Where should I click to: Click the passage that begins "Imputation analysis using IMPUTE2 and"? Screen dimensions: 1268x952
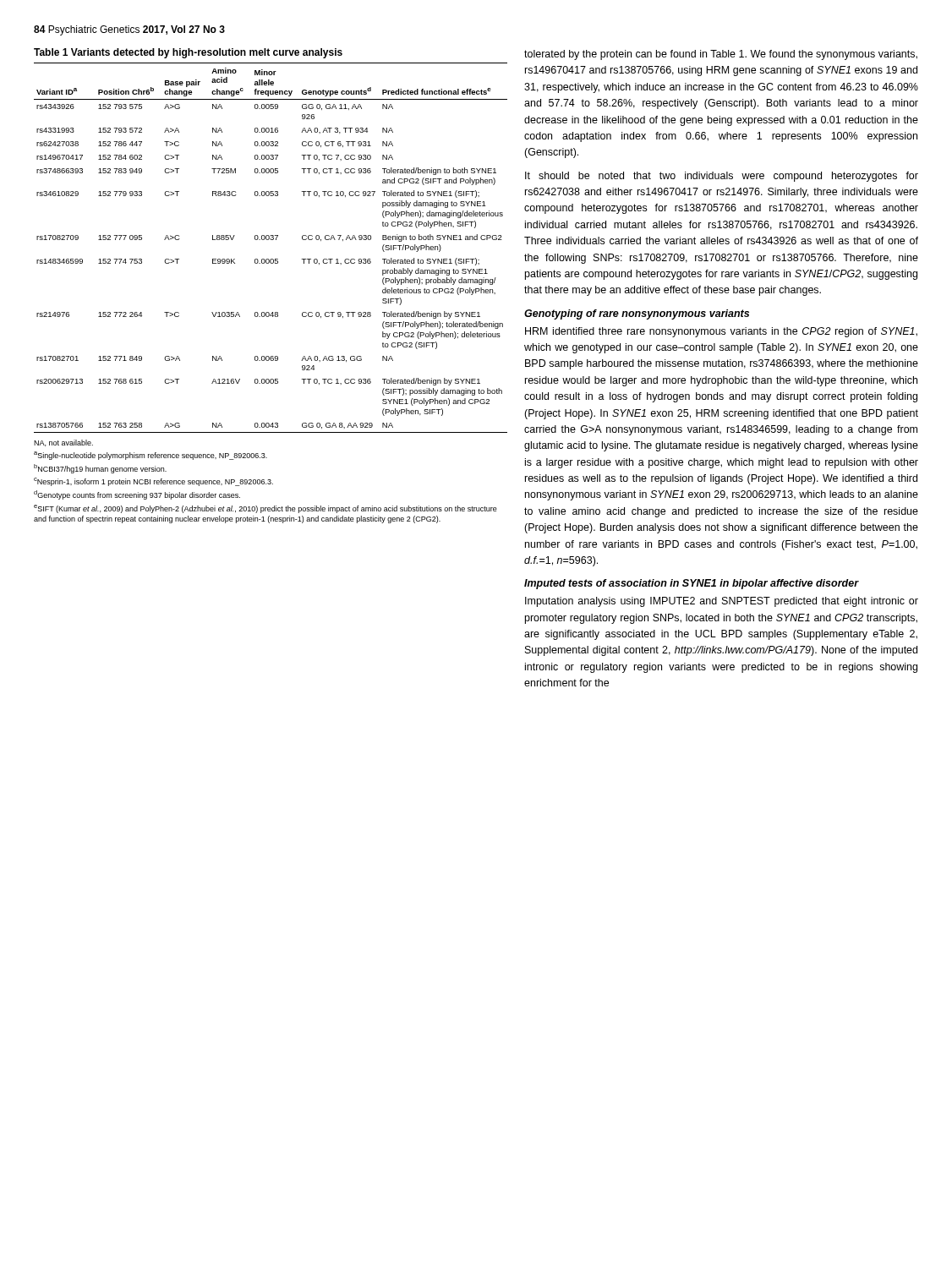point(721,643)
